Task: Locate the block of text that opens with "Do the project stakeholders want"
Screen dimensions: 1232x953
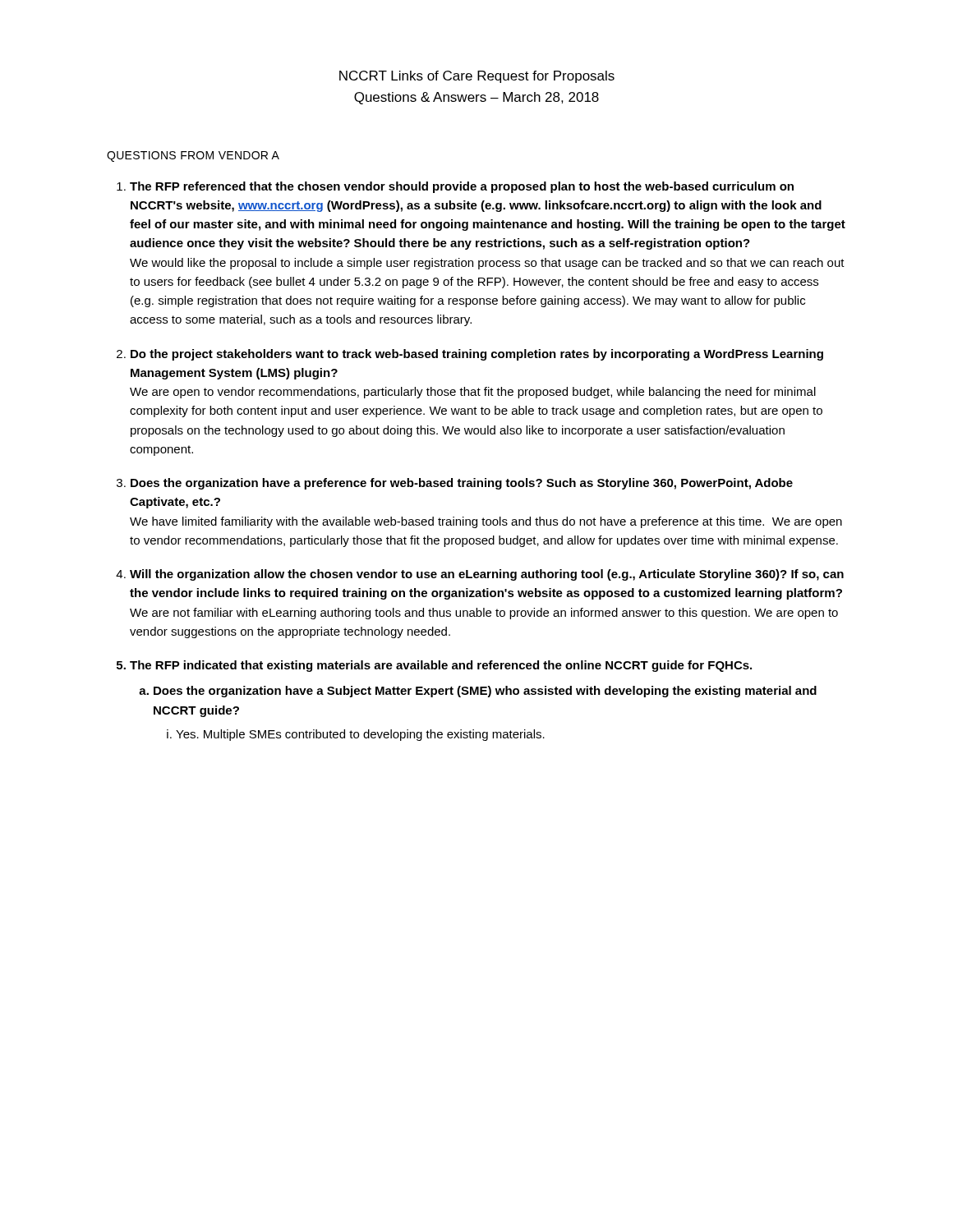Action: point(477,401)
